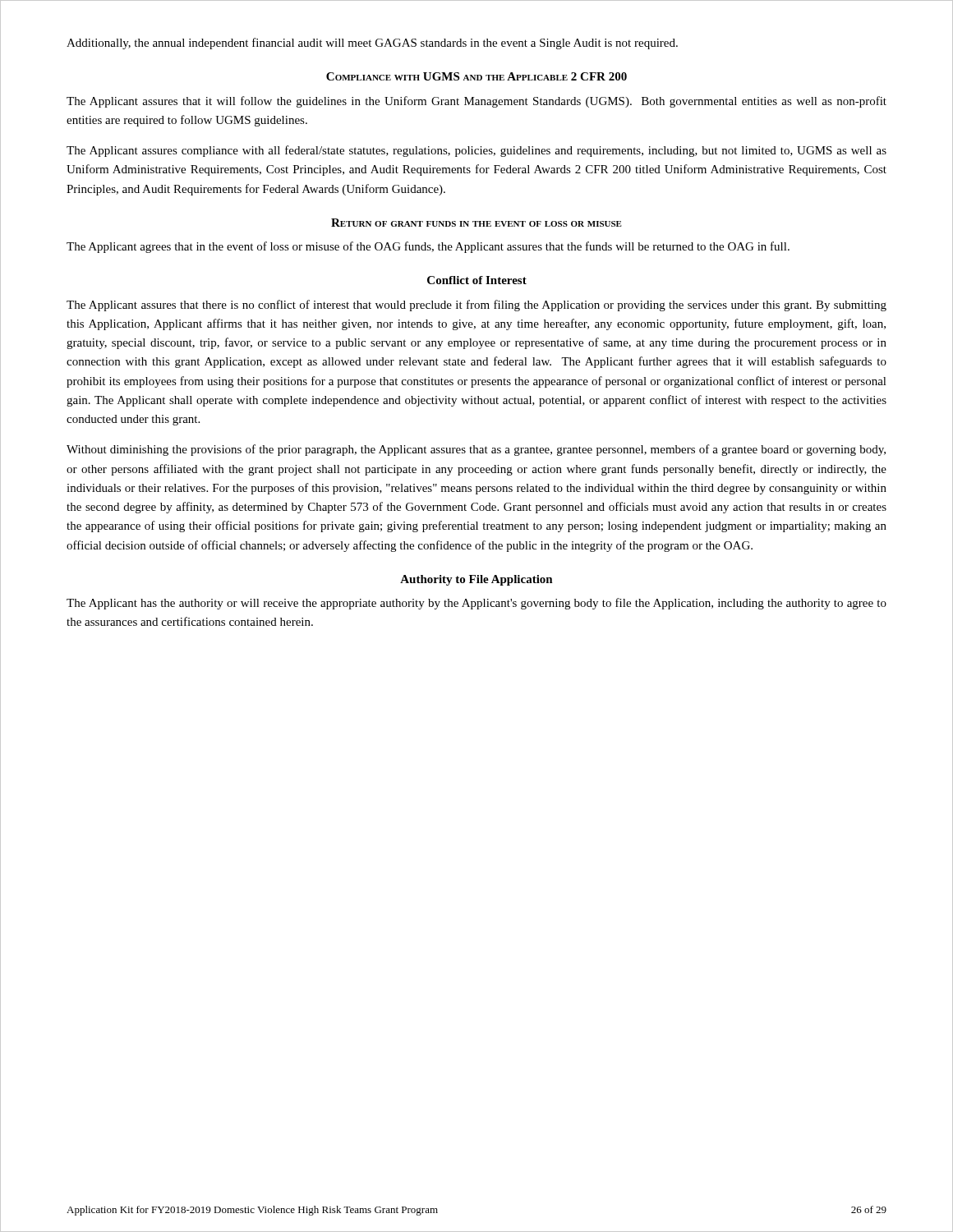Find the element starting "The Applicant assures compliance with all"
The height and width of the screenshot is (1232, 953).
[x=476, y=170]
